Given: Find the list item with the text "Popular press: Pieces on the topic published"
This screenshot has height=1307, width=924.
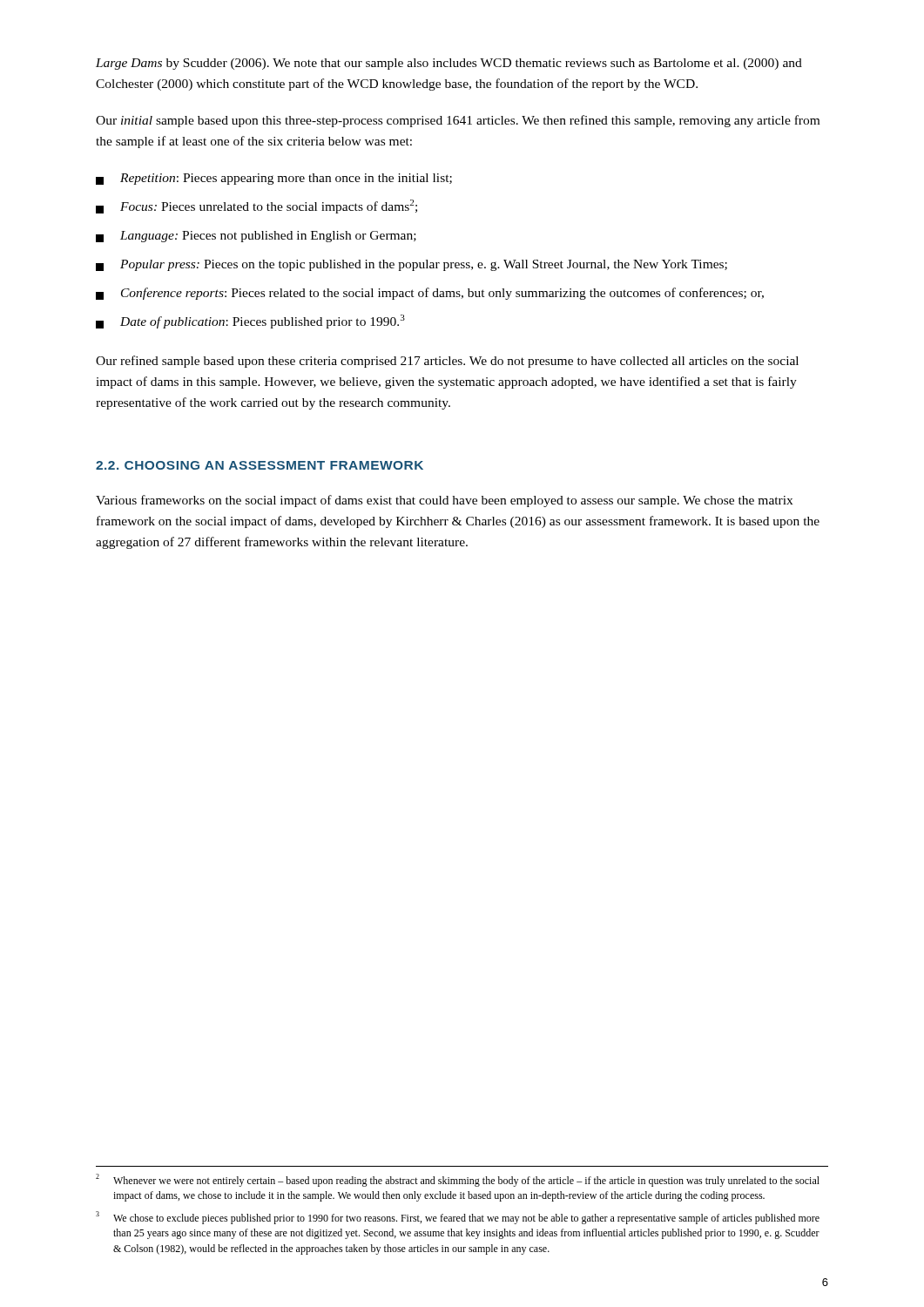Looking at the screenshot, I should click(x=462, y=265).
